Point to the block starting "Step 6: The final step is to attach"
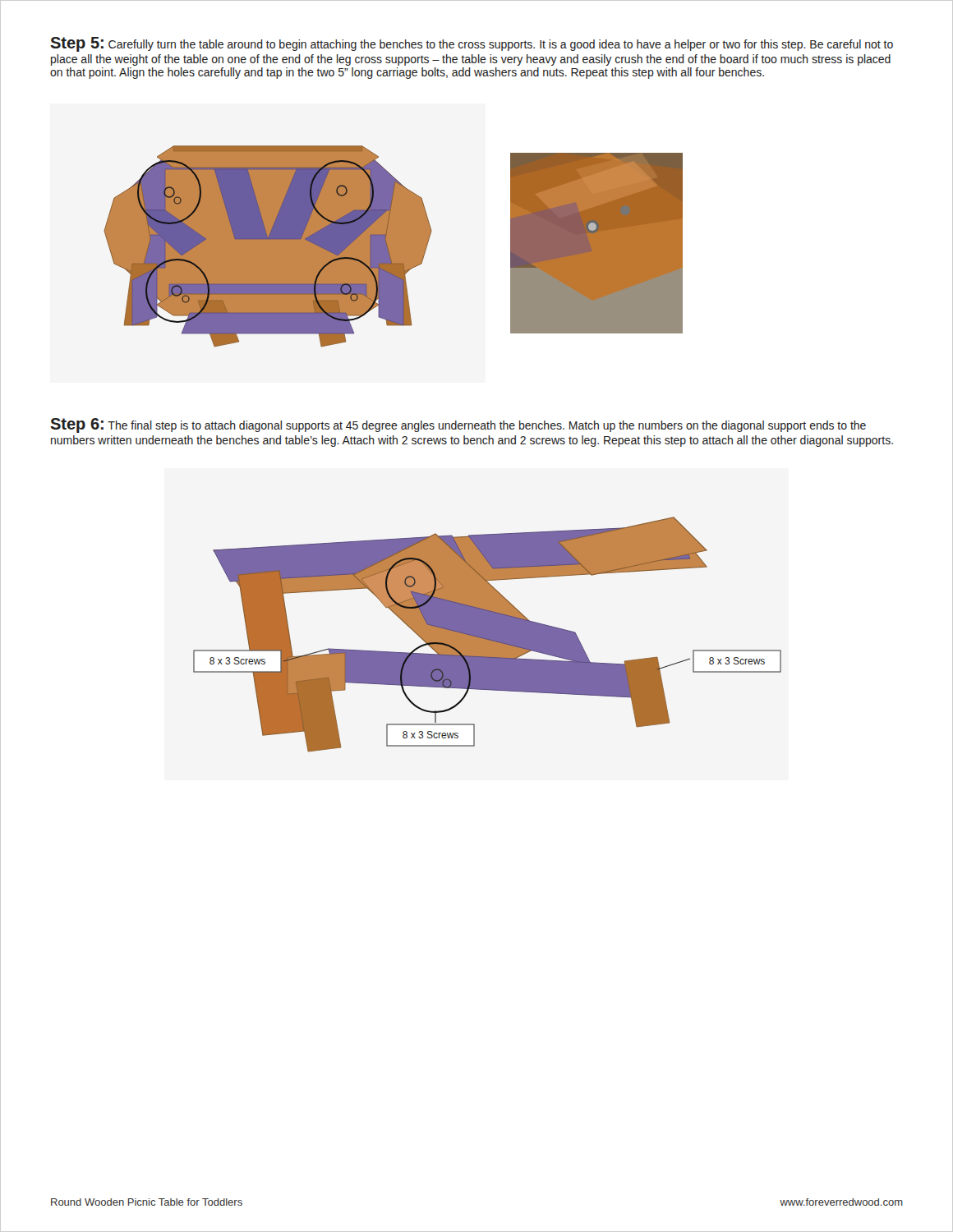The height and width of the screenshot is (1232, 953). tap(472, 431)
